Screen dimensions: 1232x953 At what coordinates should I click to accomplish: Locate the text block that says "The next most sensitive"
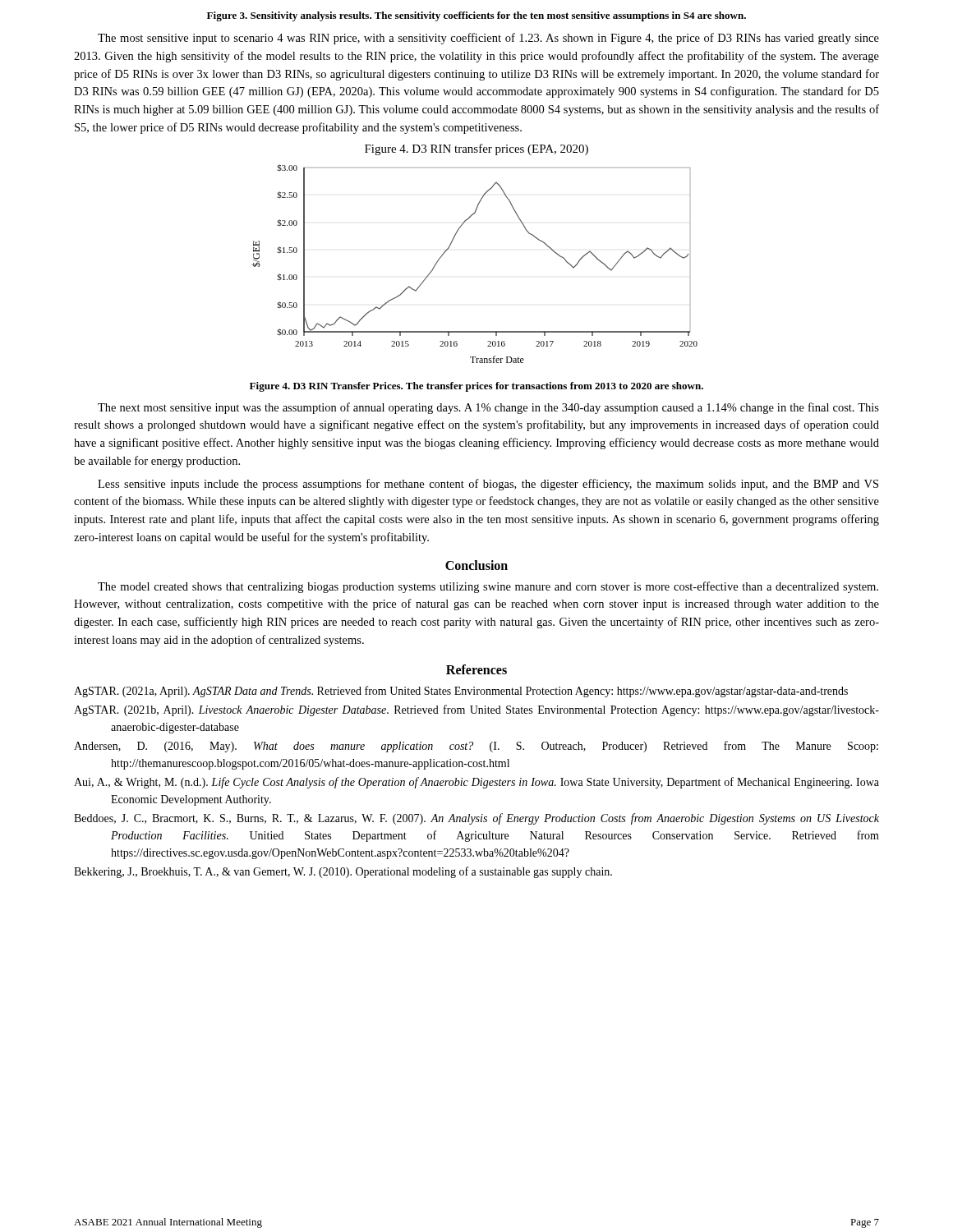click(476, 434)
